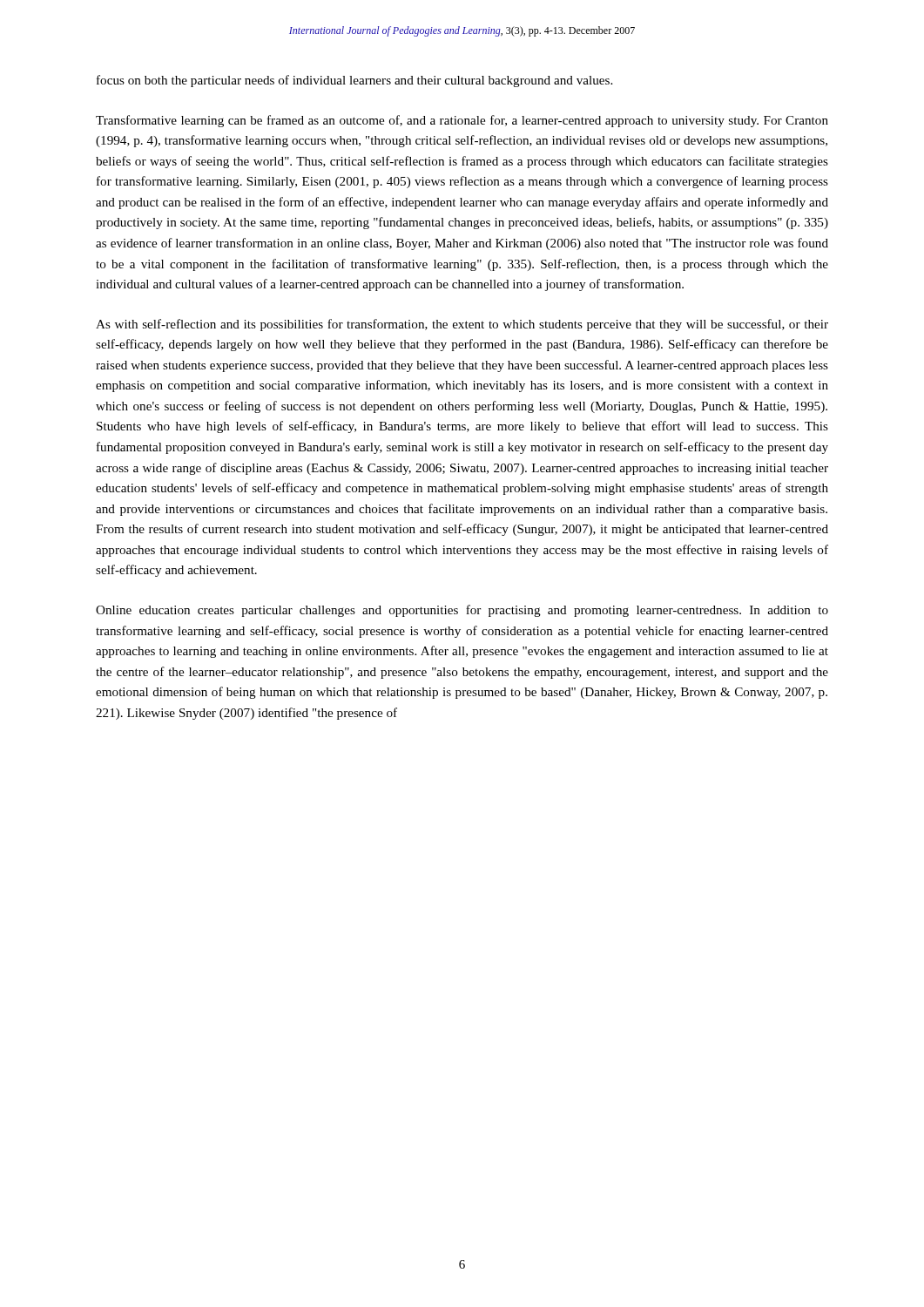Select the text block with the text "As with self-reflection and its possibilities for"
Screen dimensions: 1307x924
pos(462,447)
